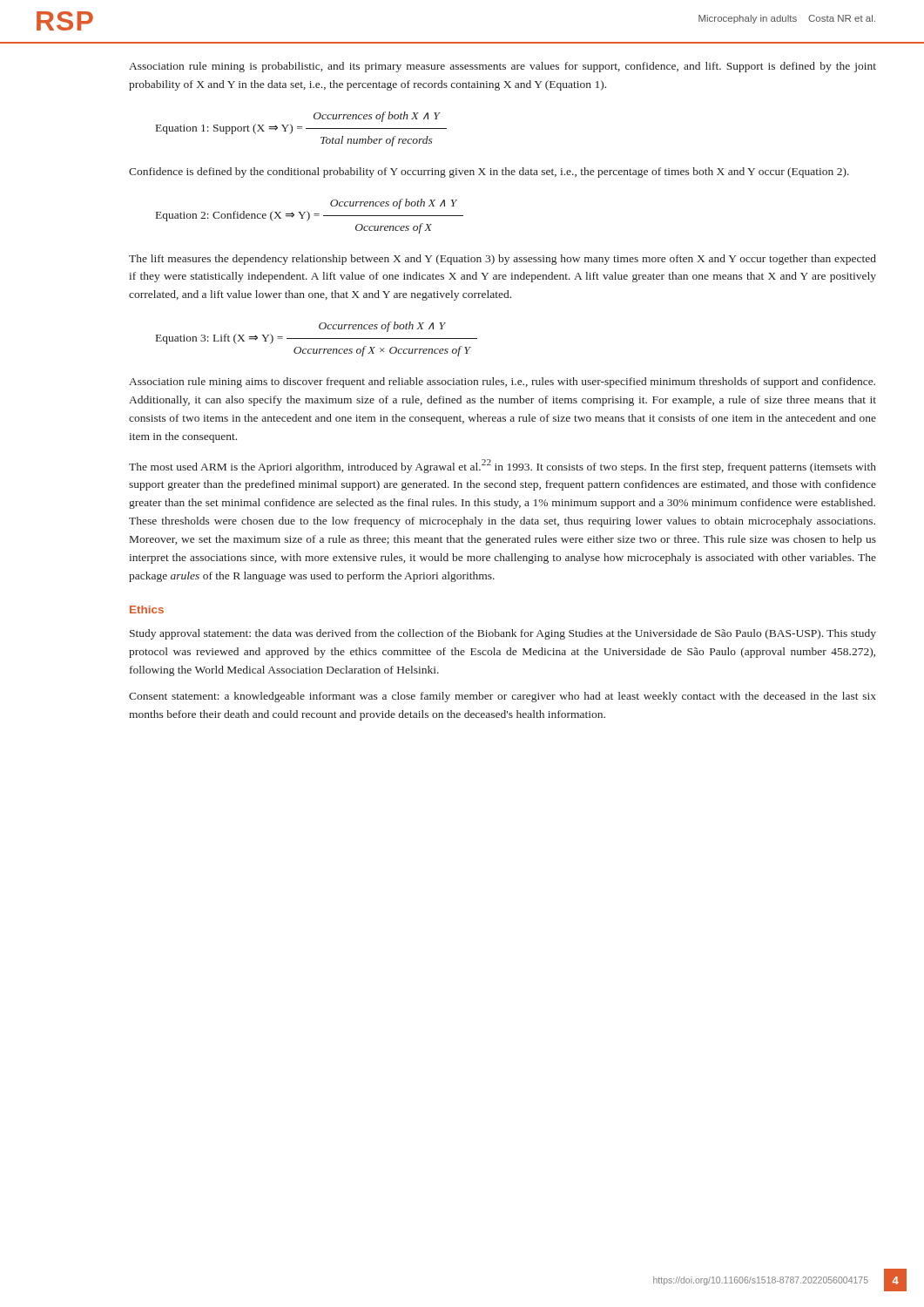
Task: Navigate to the text block starting "The most used ARM is the Apriori algorithm,"
Action: 503,519
